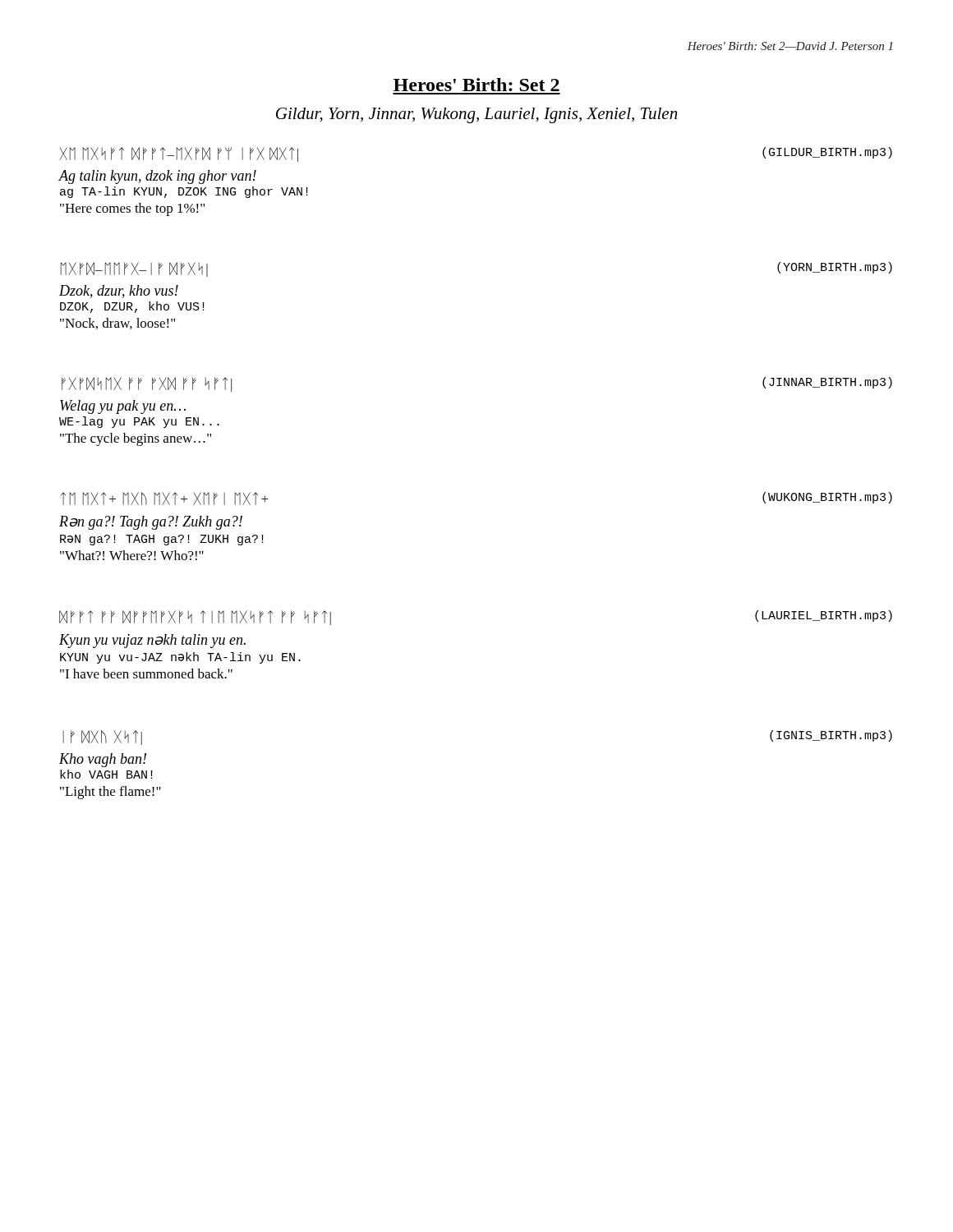Point to the passage starting "Gildur, Yorn, Jinnar, Wukong, Lauriel,"
This screenshot has width=953, height=1232.
coord(476,113)
